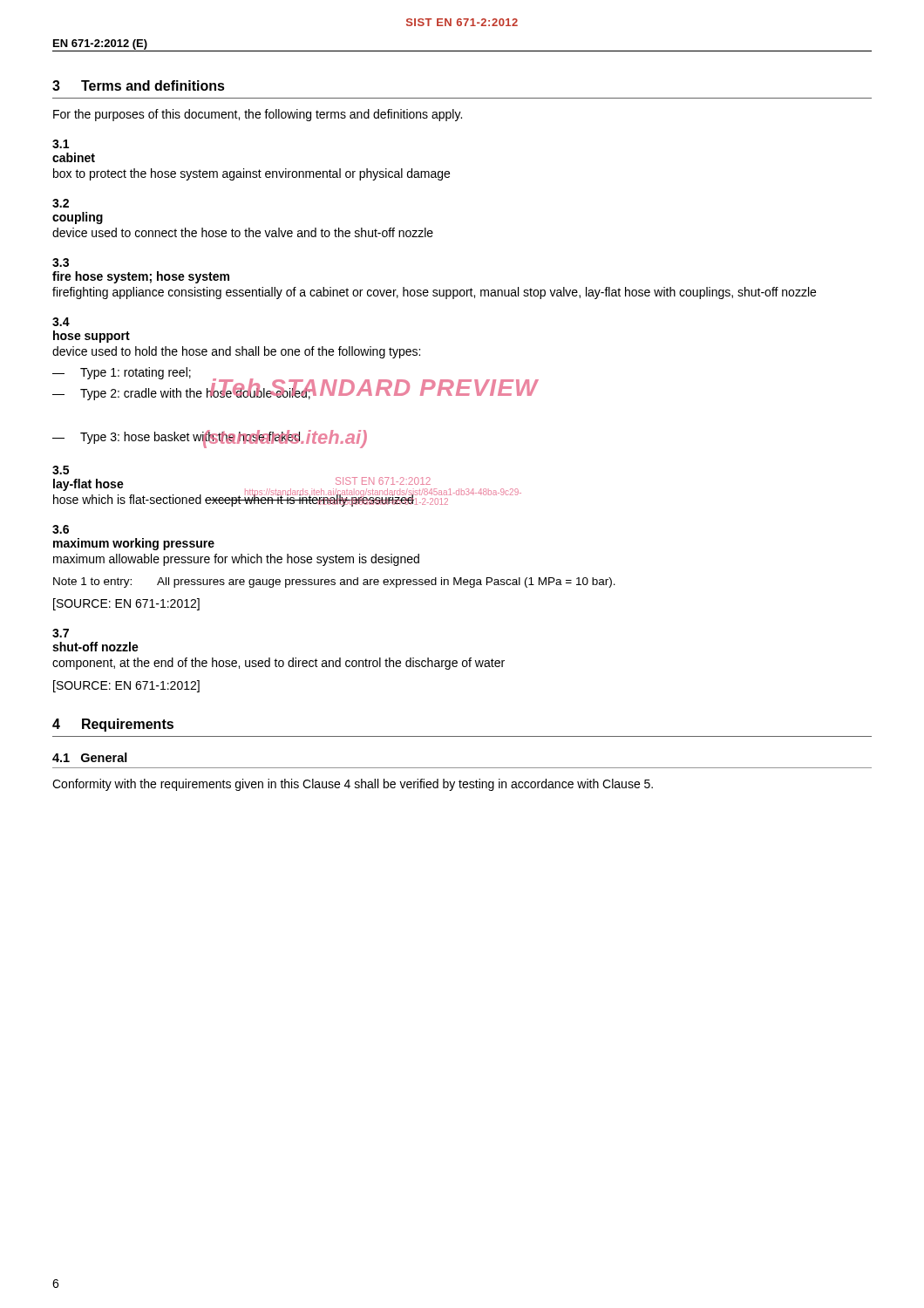924x1308 pixels.
Task: Where does it say "3Terms and definitions"?
Action: point(462,88)
